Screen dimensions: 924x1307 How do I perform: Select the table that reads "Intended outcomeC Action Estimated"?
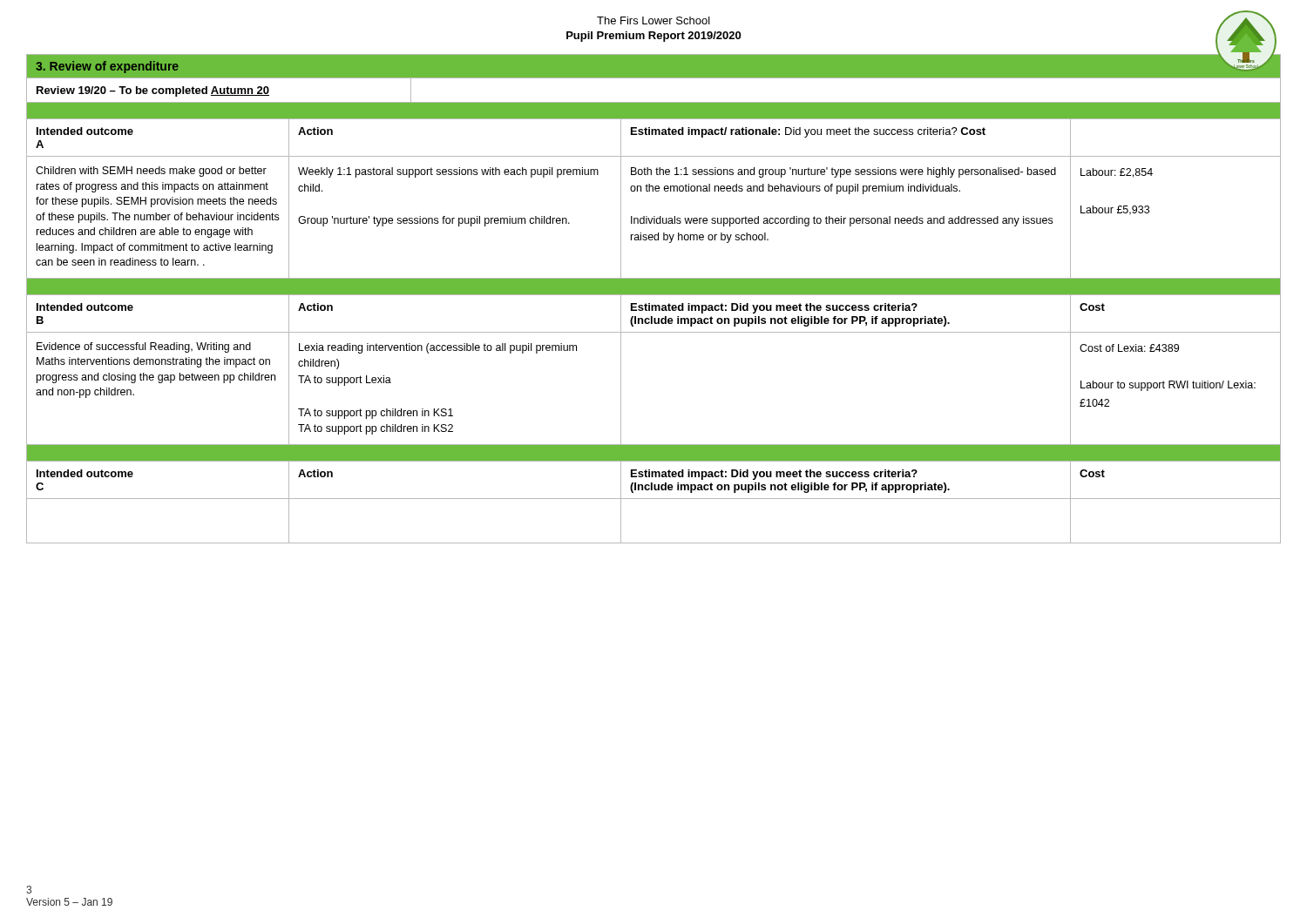(654, 502)
